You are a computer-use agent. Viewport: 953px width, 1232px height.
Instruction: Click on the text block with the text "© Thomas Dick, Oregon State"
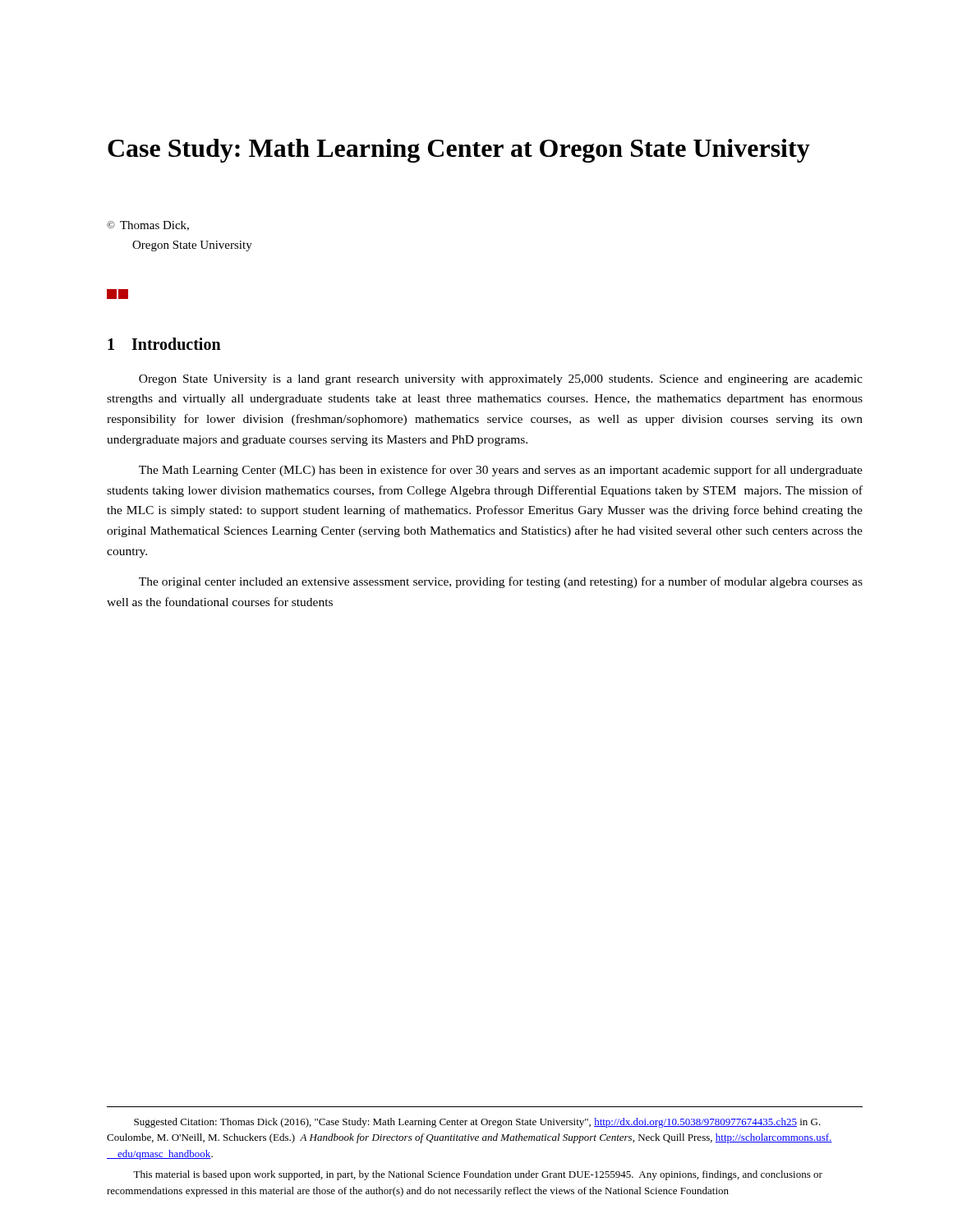click(148, 226)
